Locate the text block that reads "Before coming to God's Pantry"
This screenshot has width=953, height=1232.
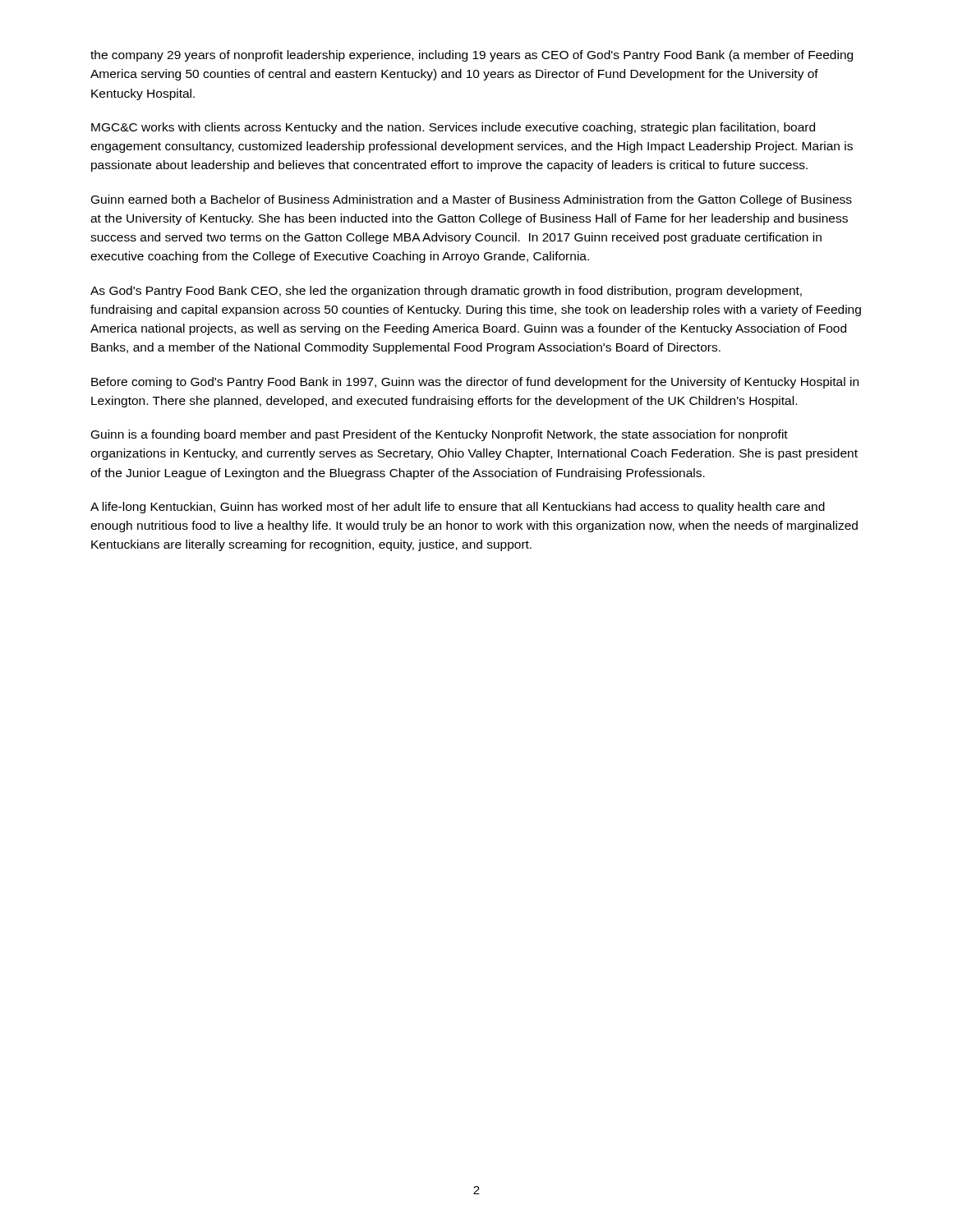click(475, 391)
